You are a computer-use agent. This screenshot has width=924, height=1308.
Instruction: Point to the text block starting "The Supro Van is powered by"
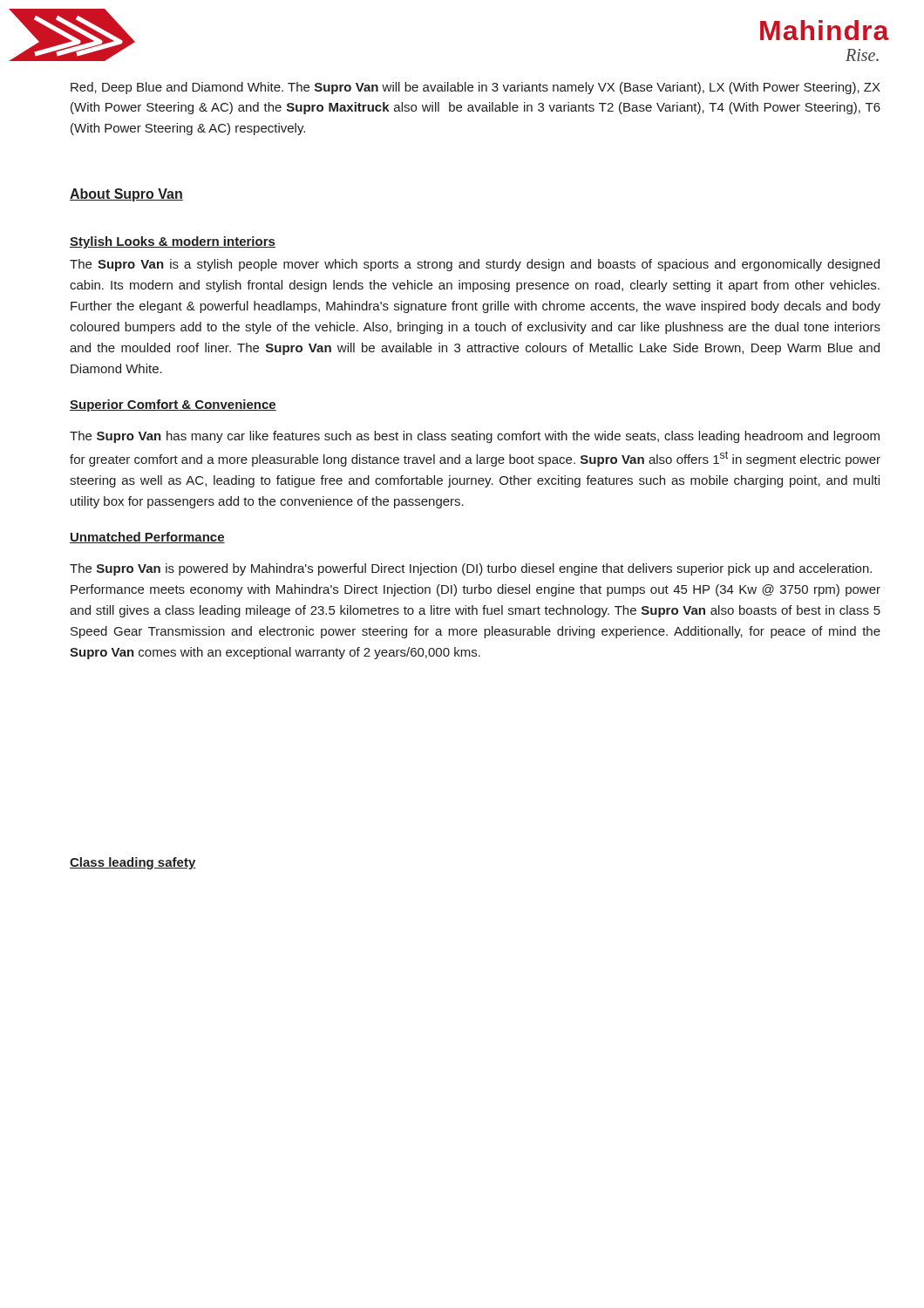[x=475, y=610]
